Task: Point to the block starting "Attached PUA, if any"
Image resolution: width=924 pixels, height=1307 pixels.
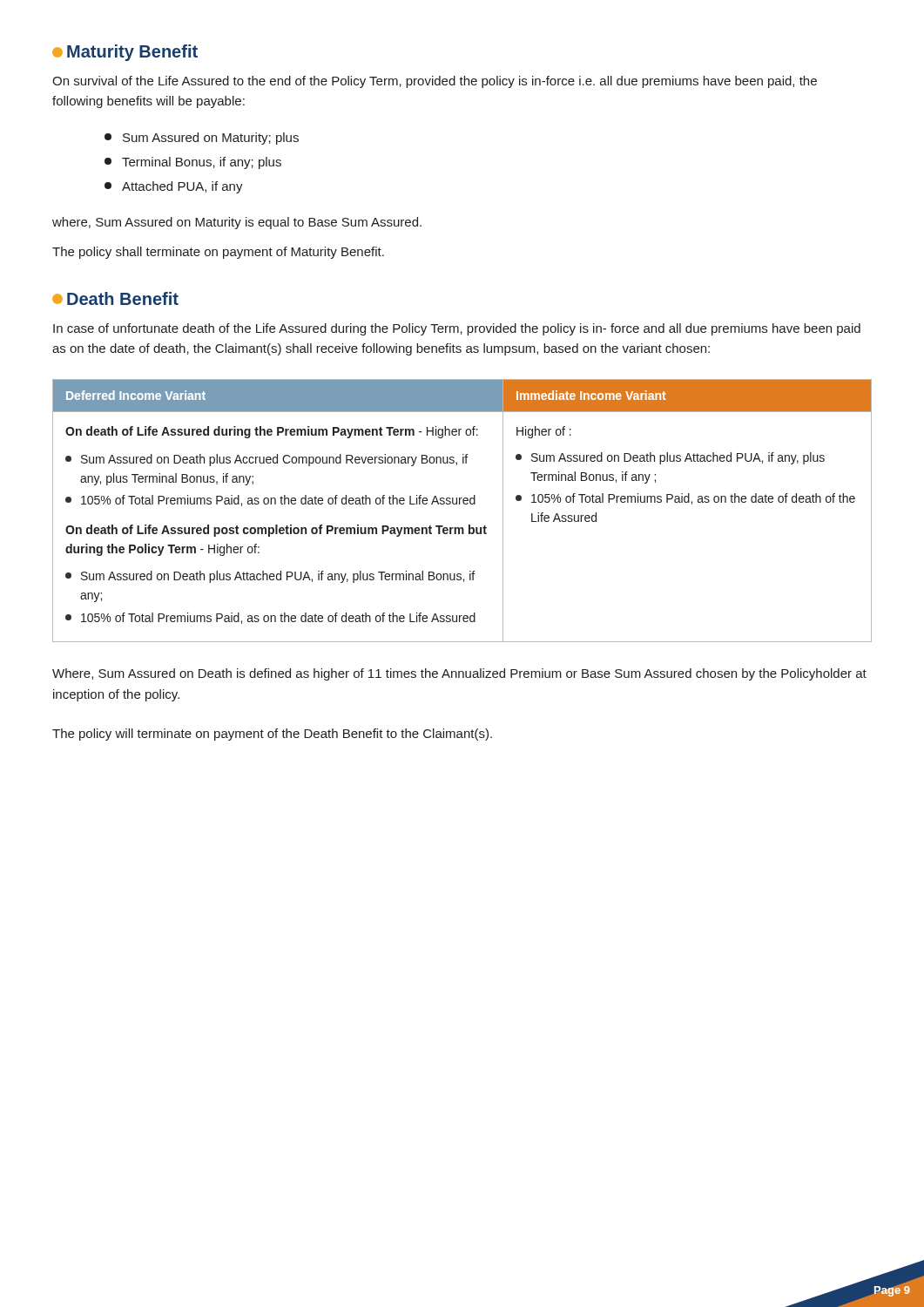Action: 173,186
